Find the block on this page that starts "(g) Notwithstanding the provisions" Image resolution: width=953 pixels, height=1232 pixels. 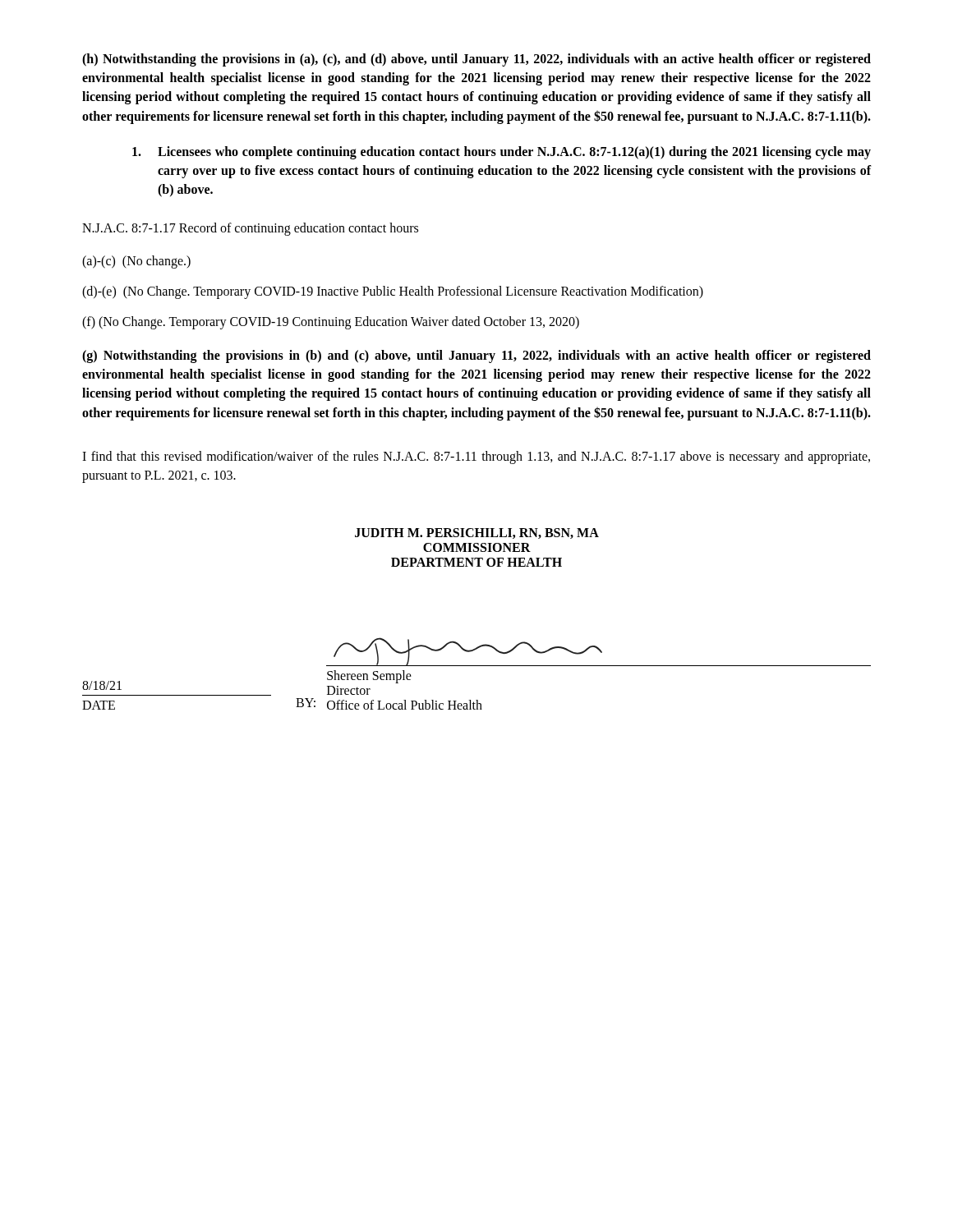pos(476,384)
